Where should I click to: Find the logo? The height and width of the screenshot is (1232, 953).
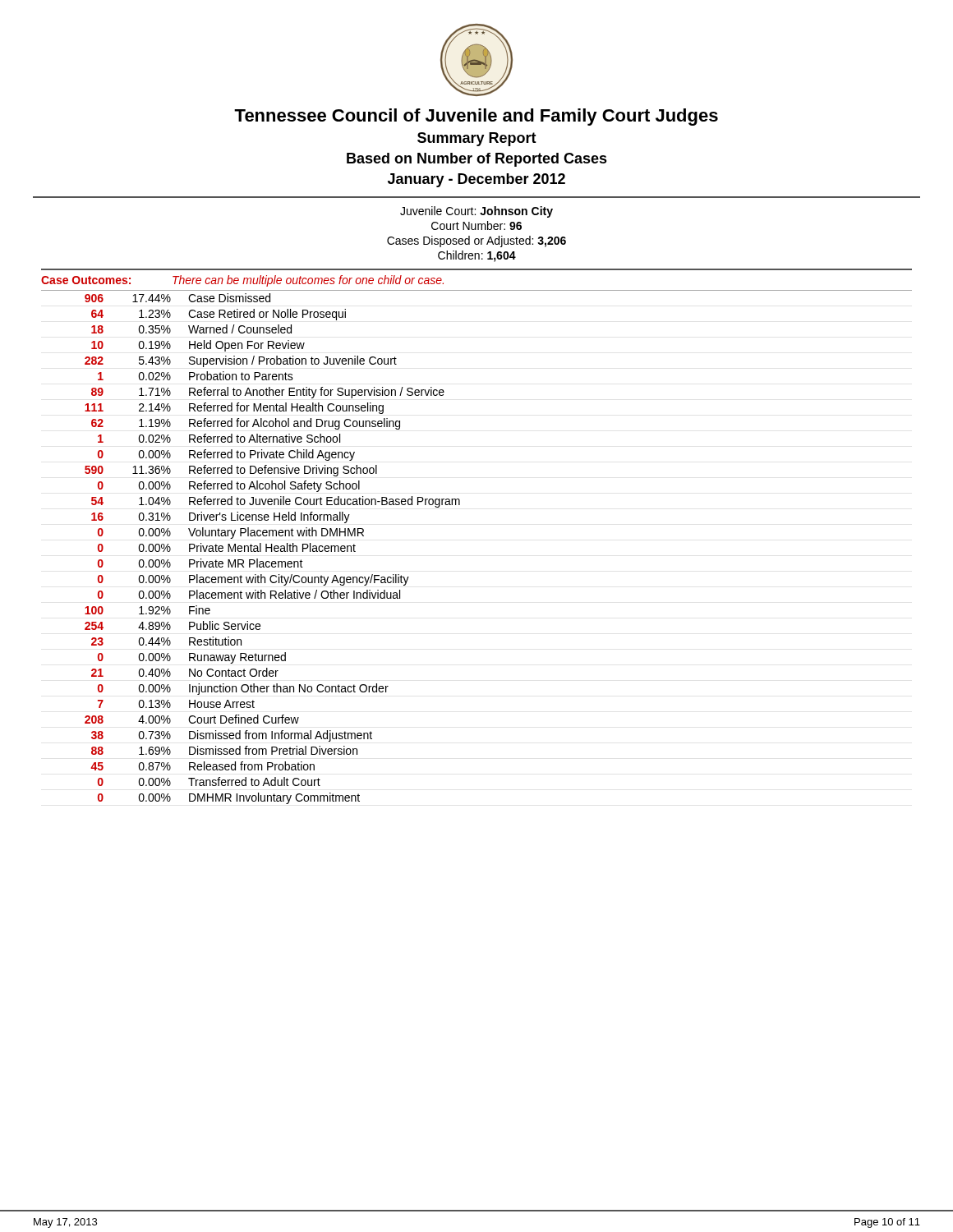[476, 50]
